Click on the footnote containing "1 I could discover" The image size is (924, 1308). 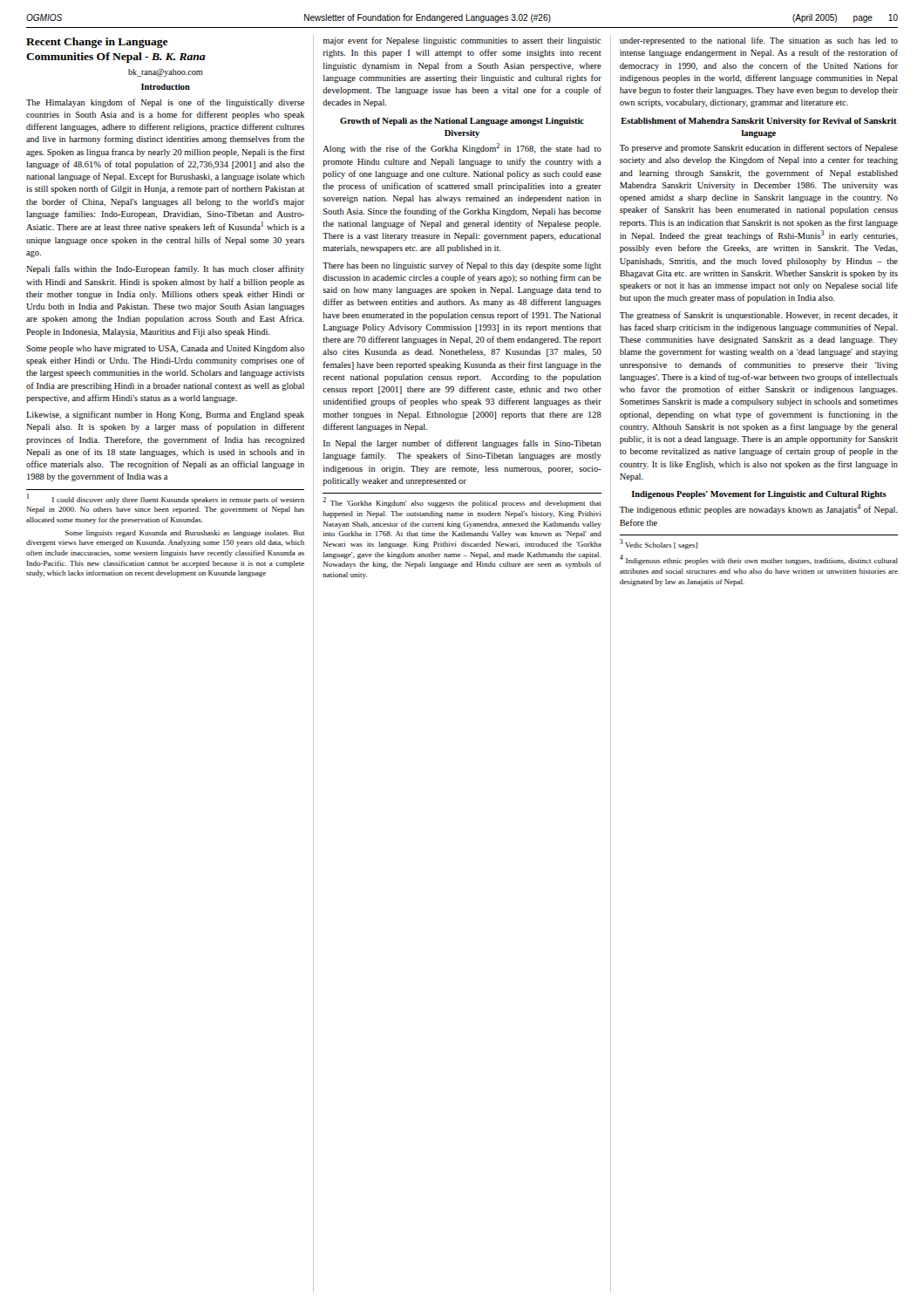[165, 508]
